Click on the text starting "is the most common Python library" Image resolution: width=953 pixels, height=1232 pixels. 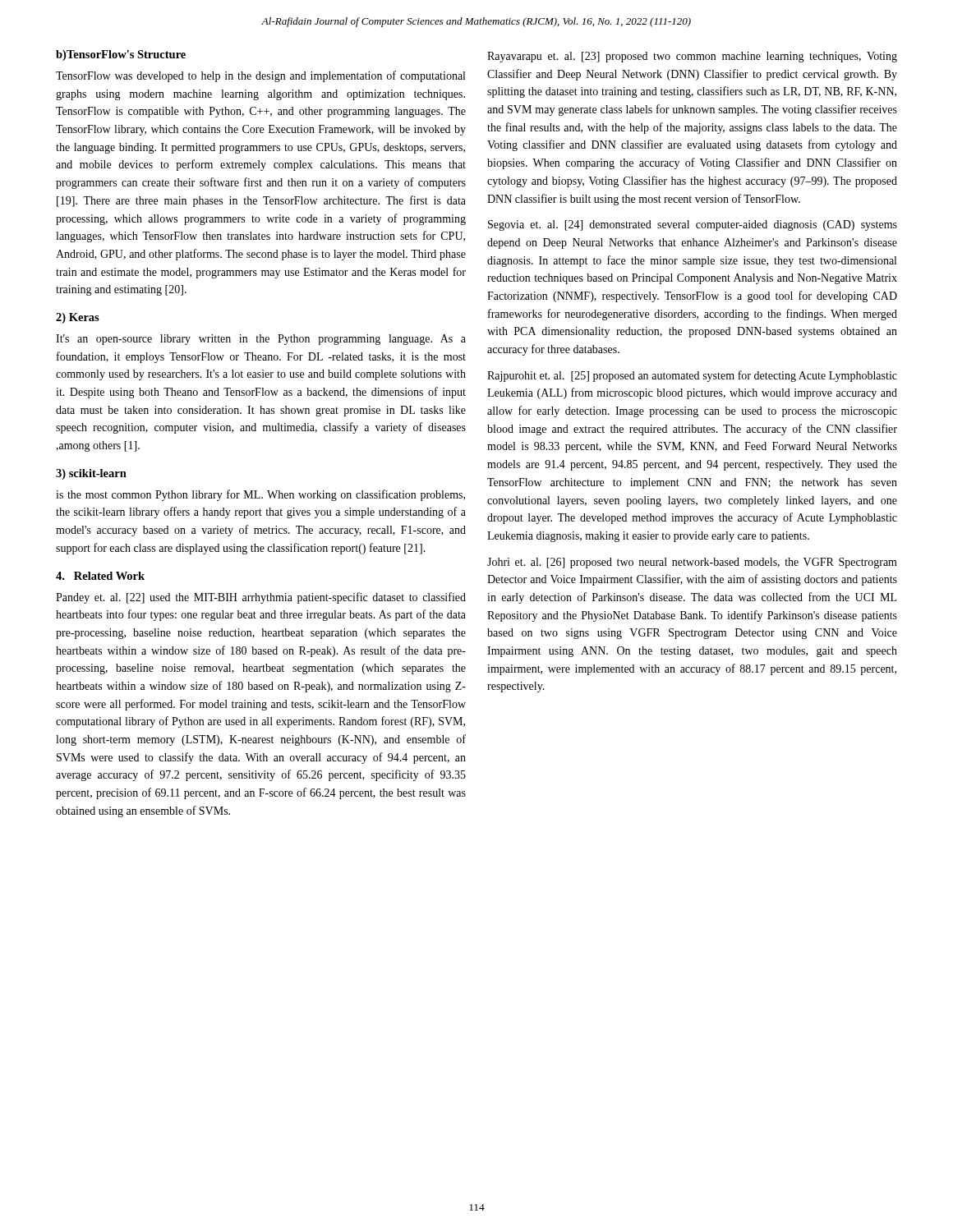click(x=261, y=522)
